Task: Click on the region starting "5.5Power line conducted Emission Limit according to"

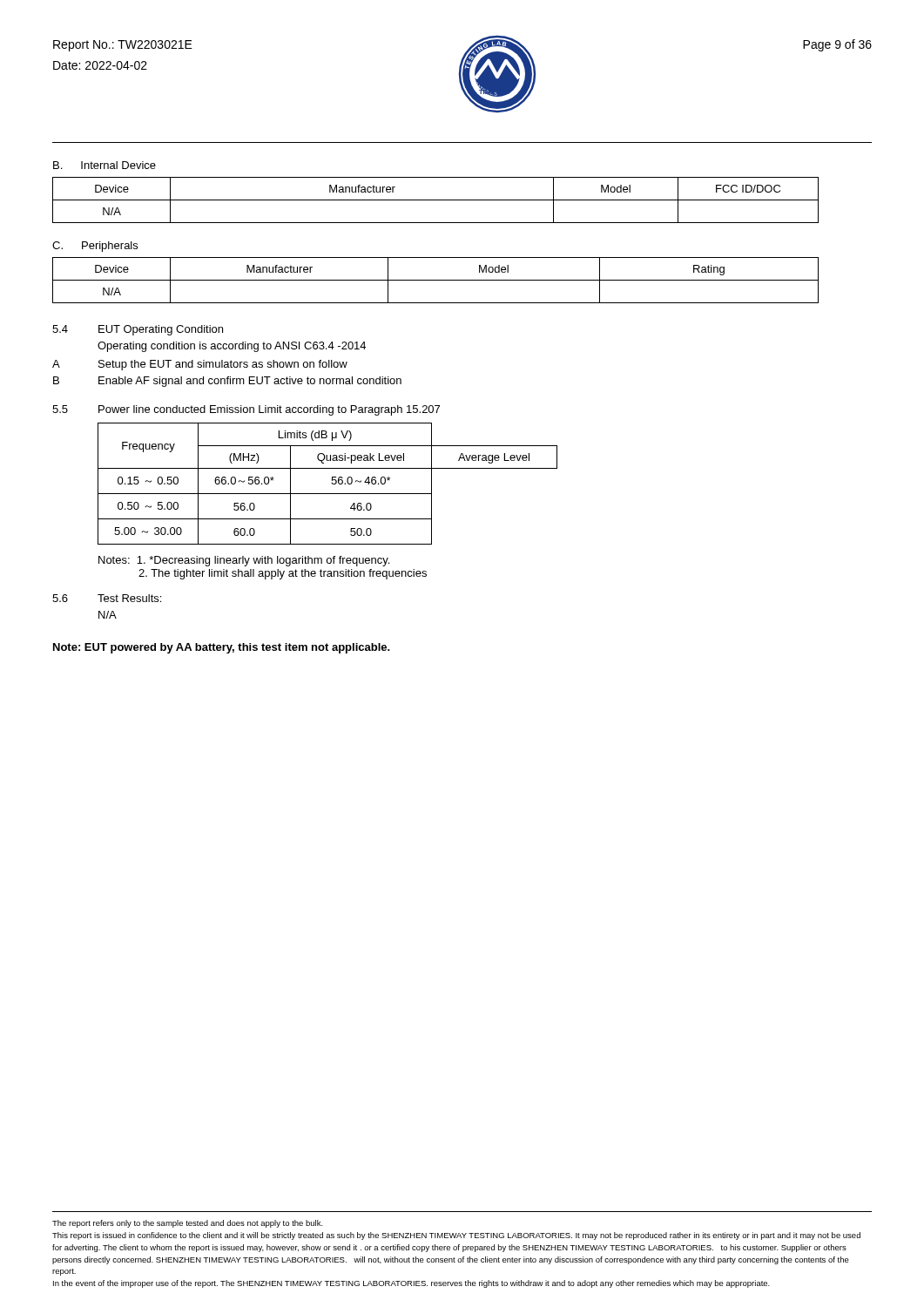Action: (246, 409)
